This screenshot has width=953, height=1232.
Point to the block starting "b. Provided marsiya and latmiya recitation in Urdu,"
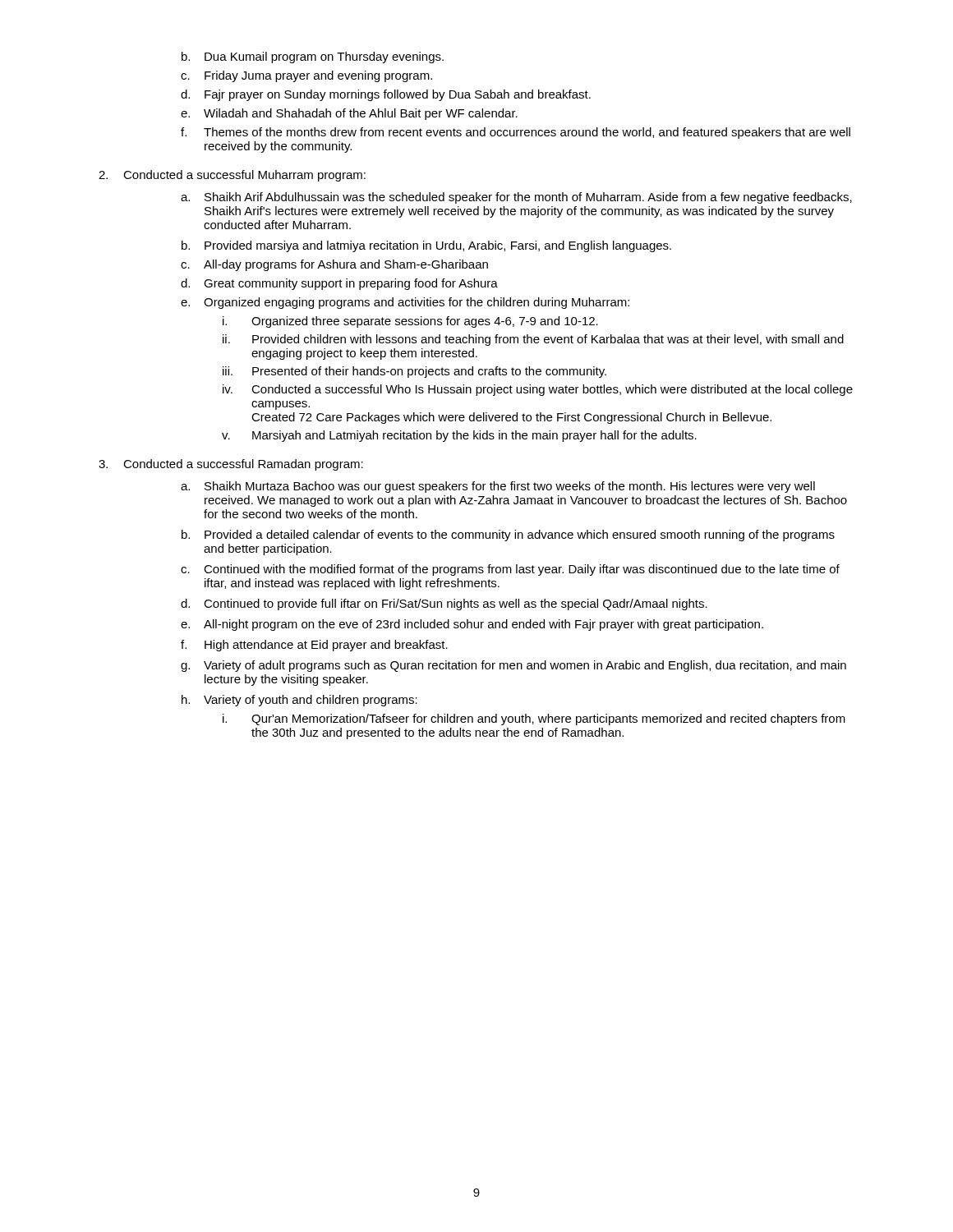[518, 245]
